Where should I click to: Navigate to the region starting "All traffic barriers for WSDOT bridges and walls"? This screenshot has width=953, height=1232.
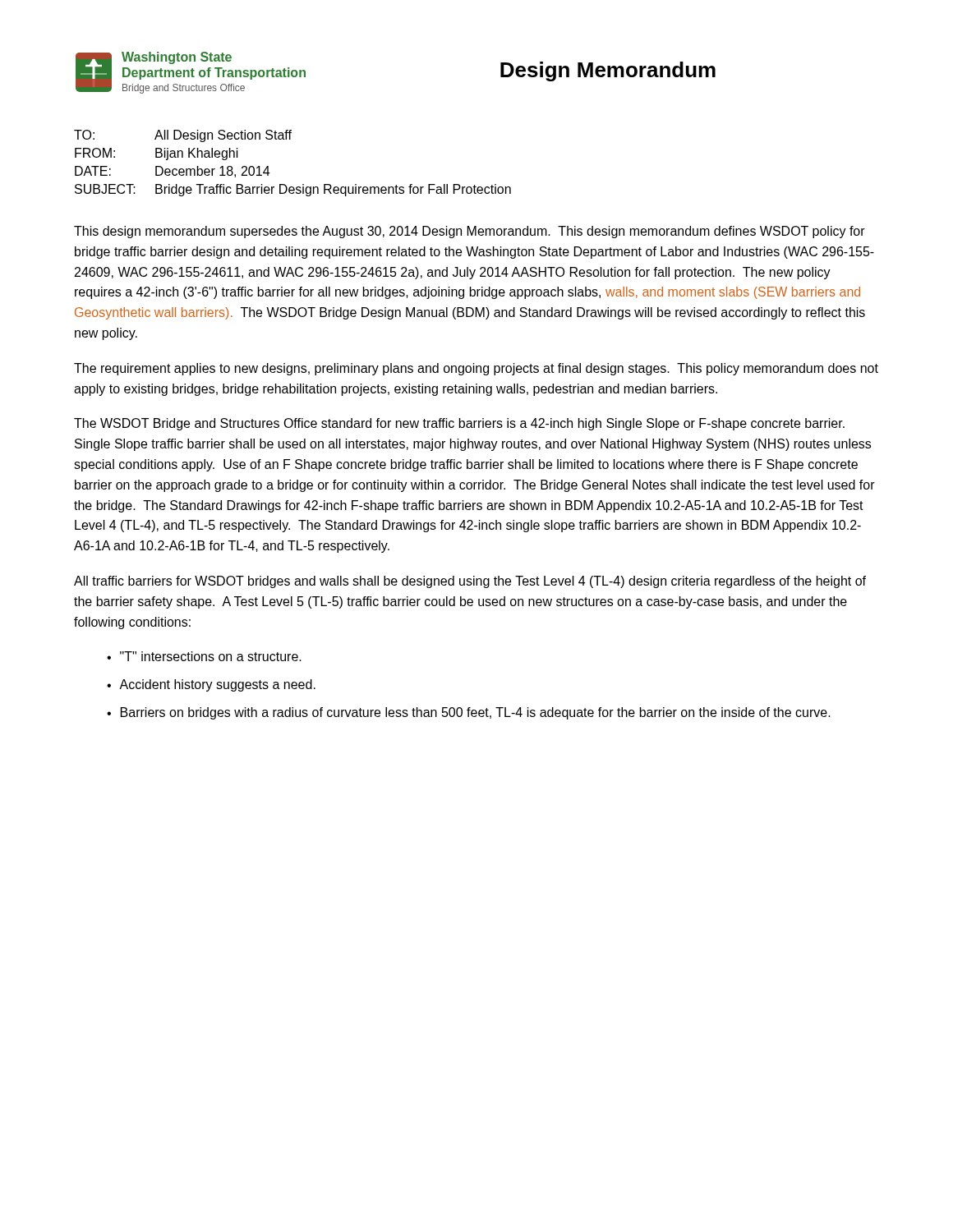pos(470,601)
